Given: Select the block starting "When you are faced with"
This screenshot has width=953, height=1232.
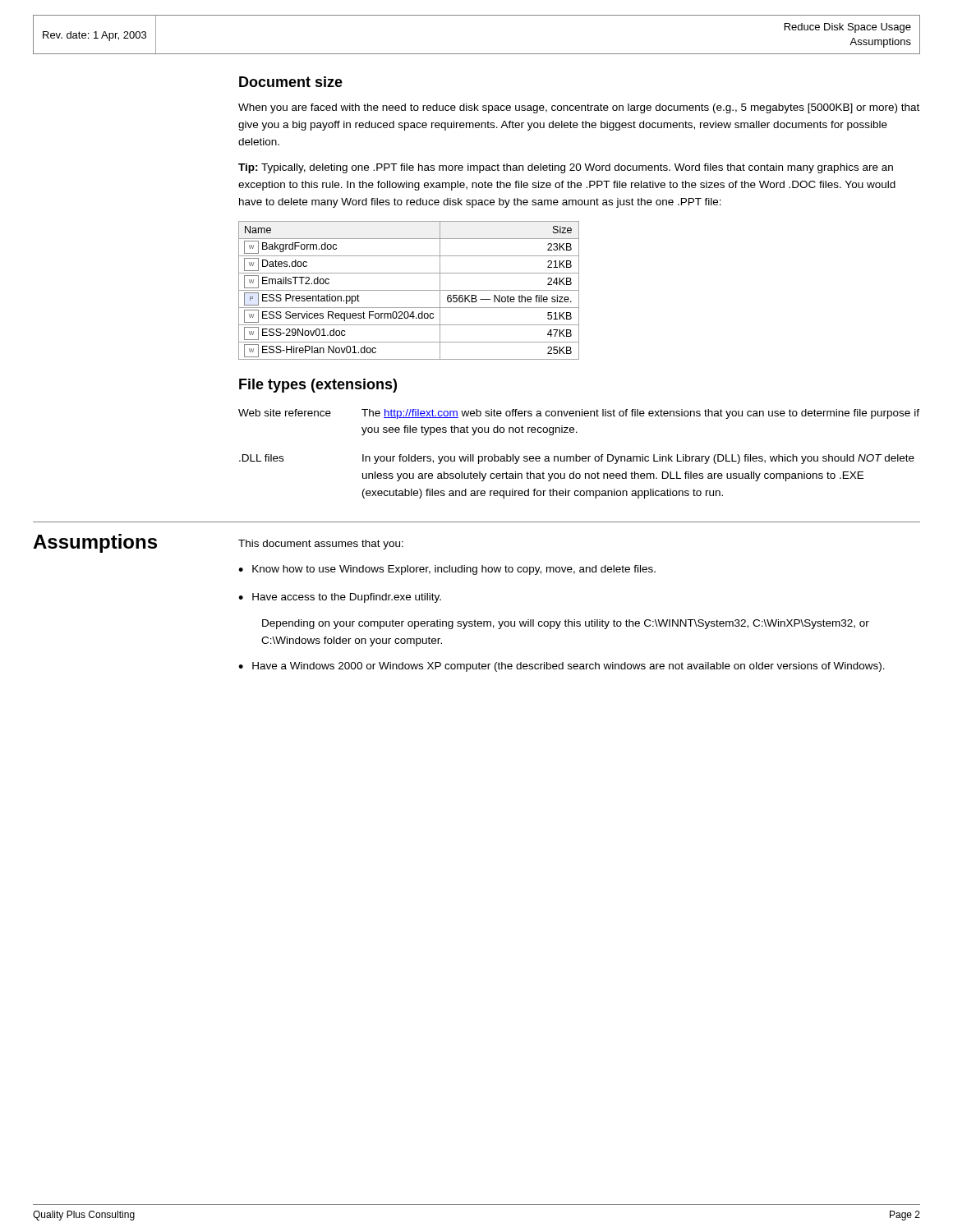Looking at the screenshot, I should click(579, 124).
